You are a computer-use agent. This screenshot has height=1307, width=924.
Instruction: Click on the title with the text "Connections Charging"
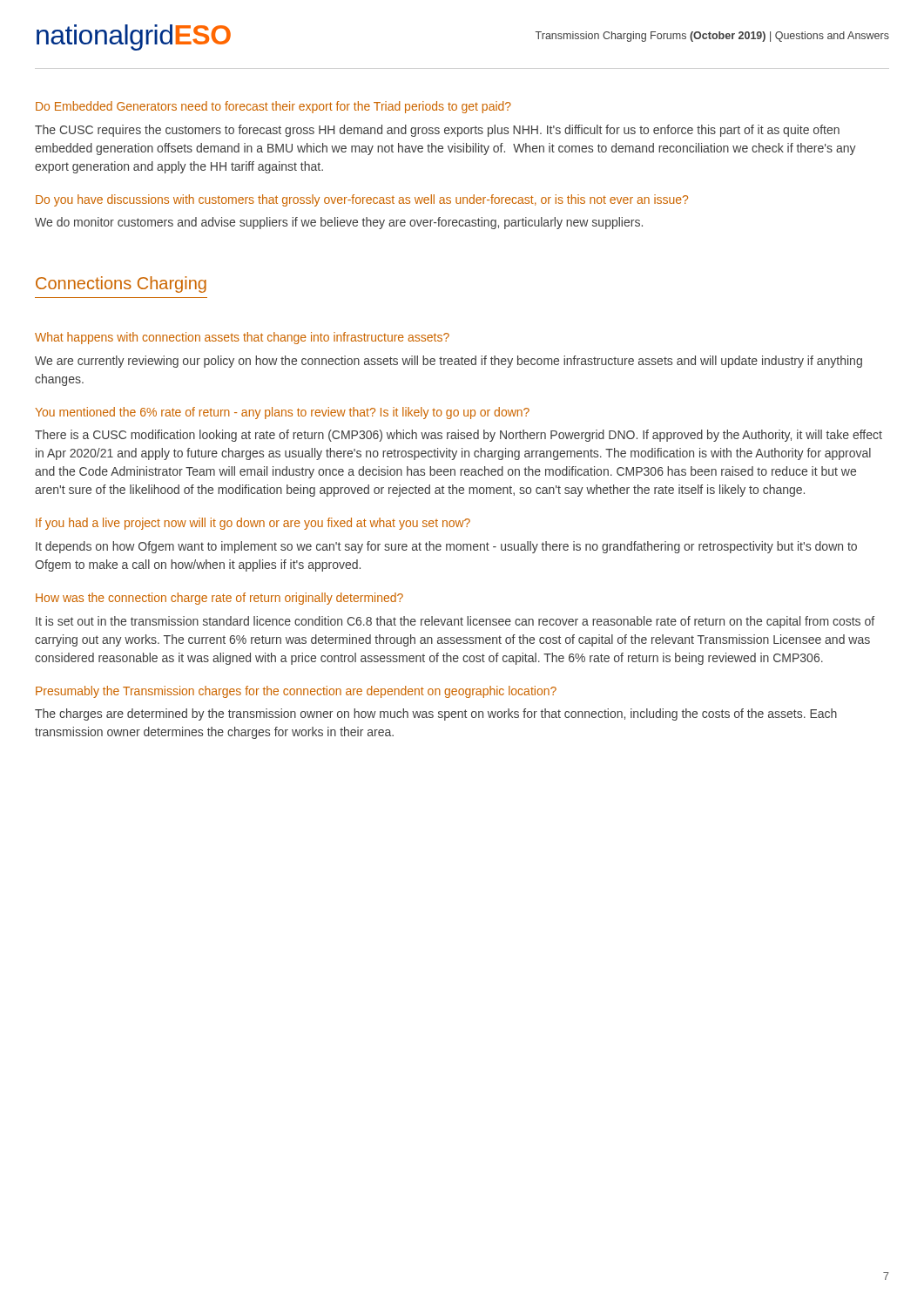121,283
